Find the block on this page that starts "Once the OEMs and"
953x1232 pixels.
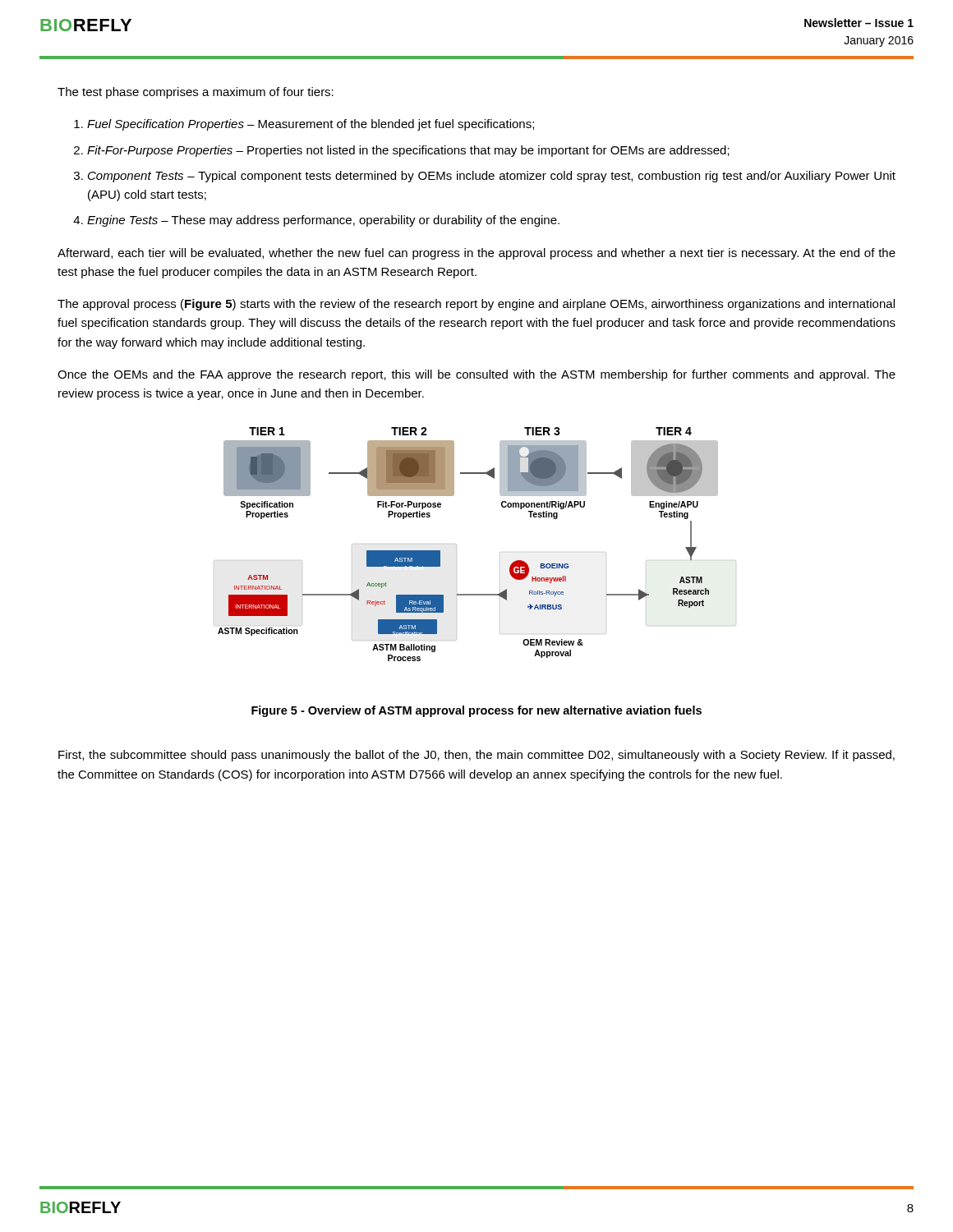[x=476, y=383]
